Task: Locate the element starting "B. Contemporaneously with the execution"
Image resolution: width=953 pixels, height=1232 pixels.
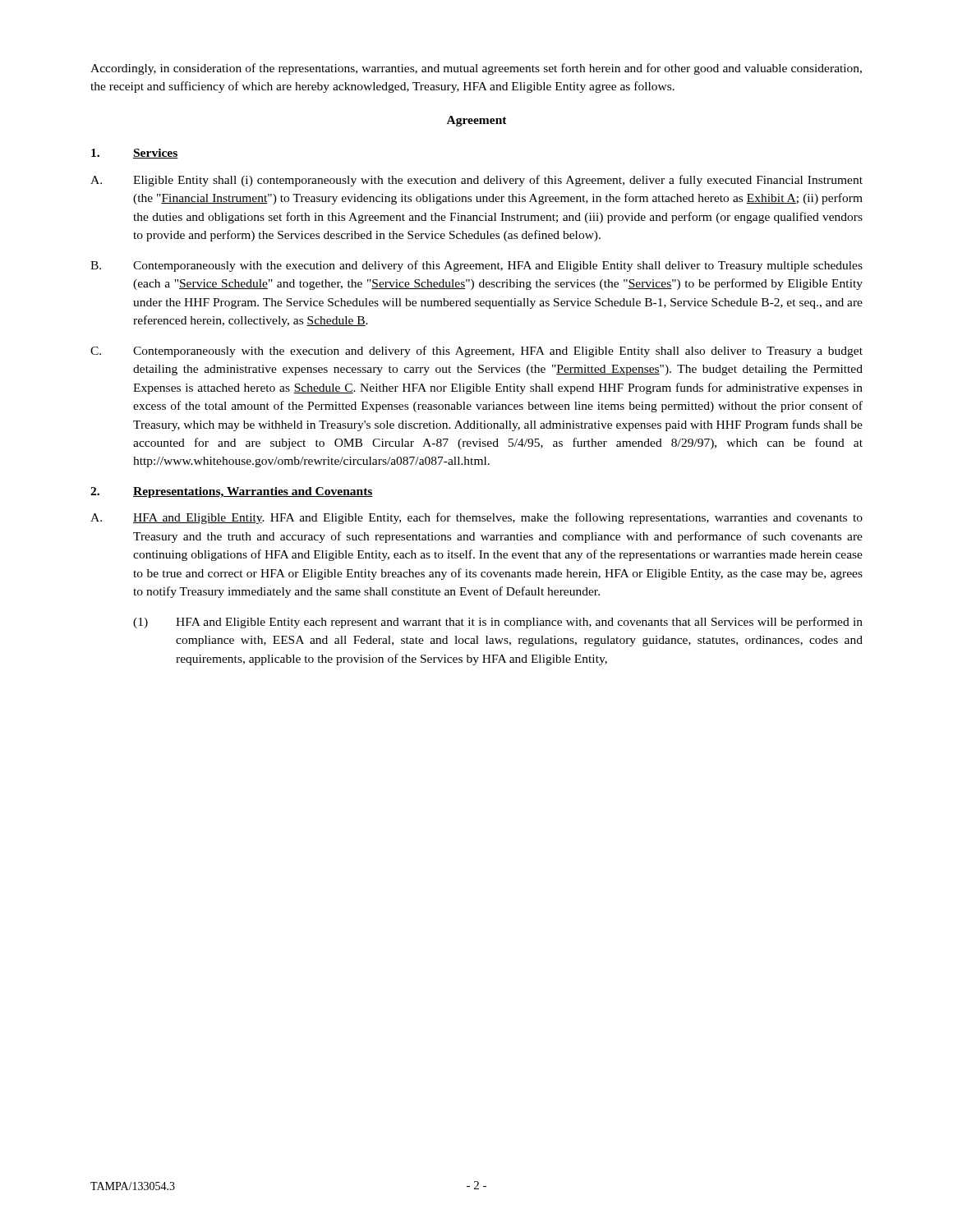Action: point(476,293)
